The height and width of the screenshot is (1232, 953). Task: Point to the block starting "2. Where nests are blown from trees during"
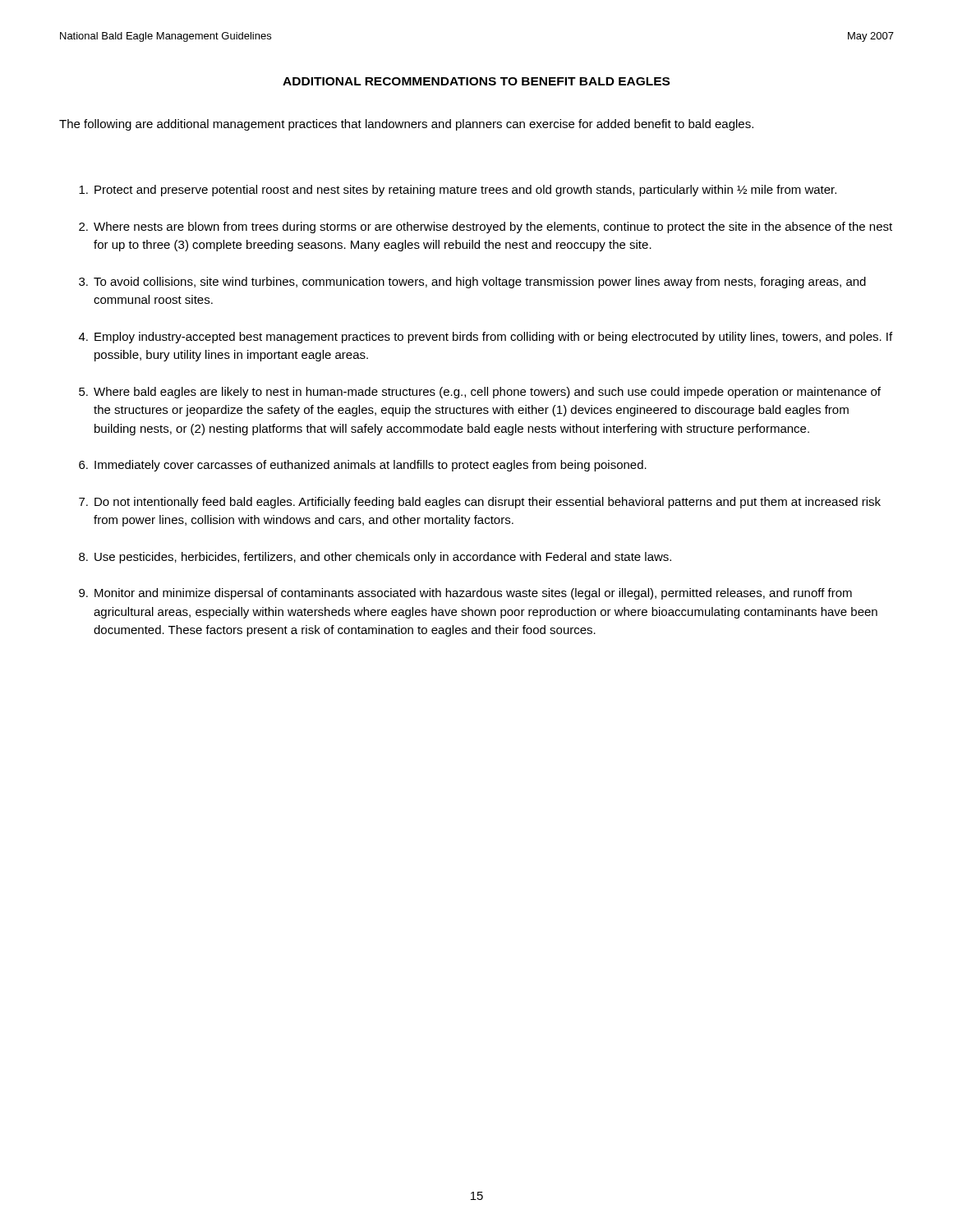point(476,236)
